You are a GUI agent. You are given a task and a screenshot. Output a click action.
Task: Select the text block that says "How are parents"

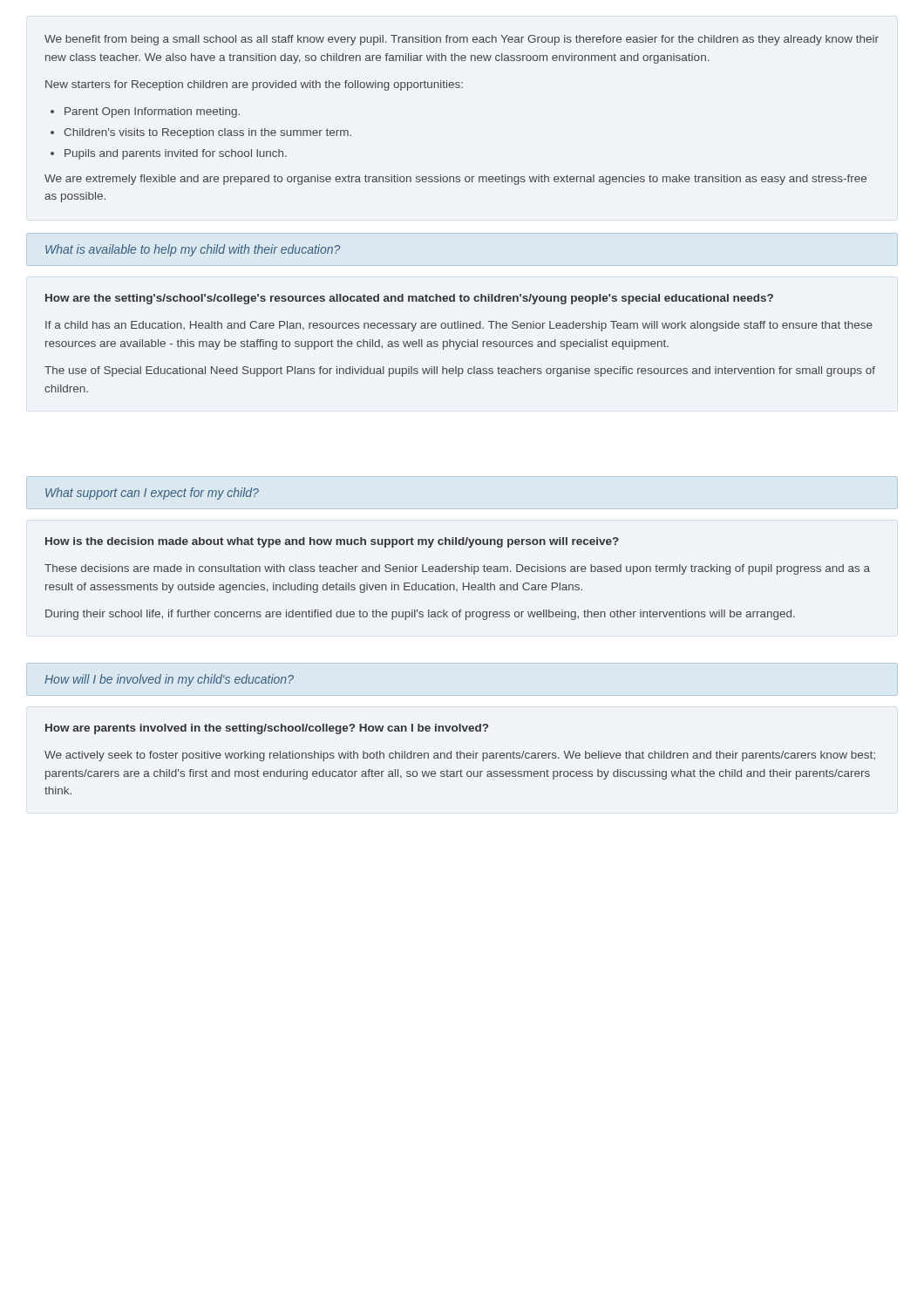tap(462, 760)
